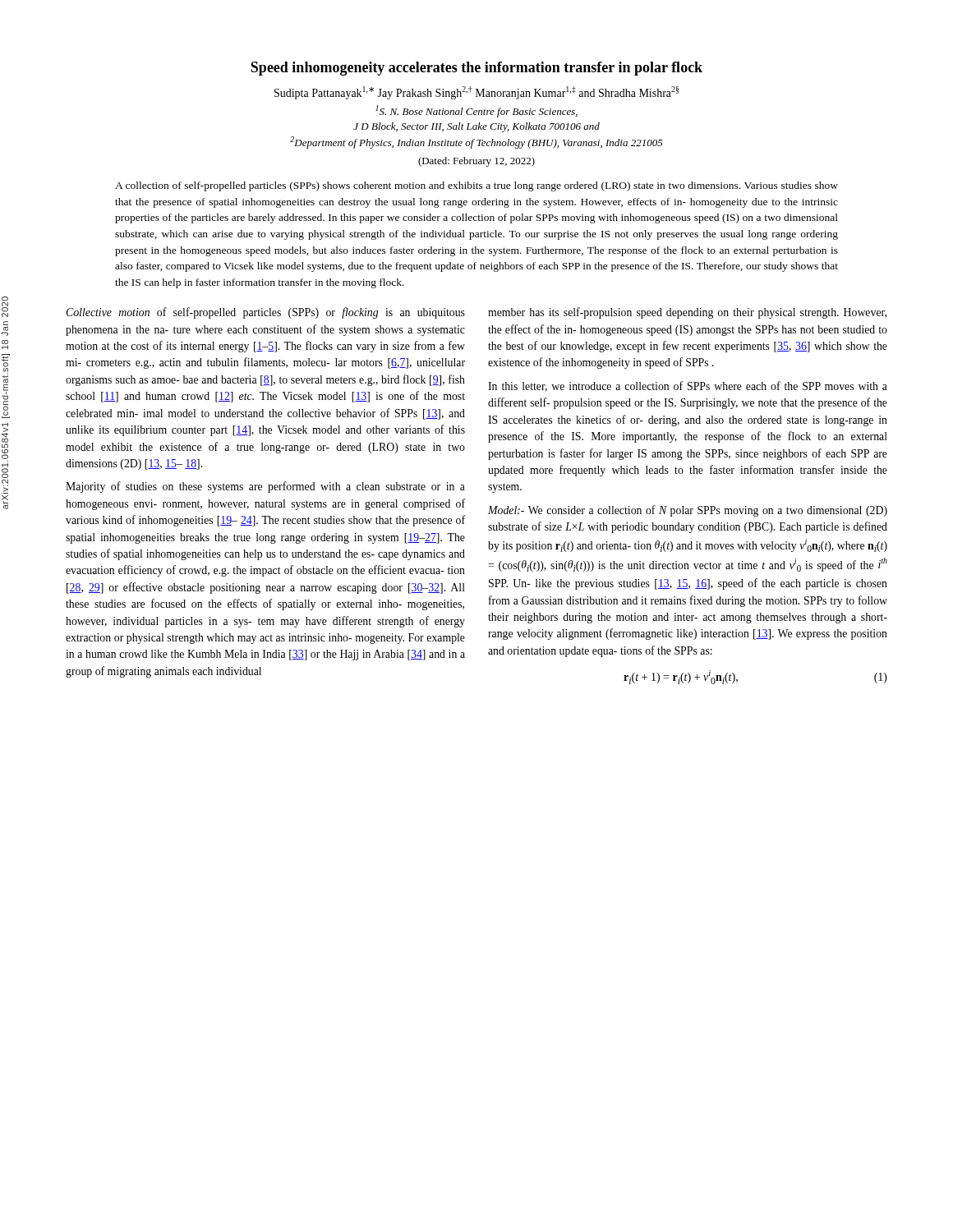
Task: Locate the text block containing "1S. N. Bose National"
Action: [x=476, y=126]
